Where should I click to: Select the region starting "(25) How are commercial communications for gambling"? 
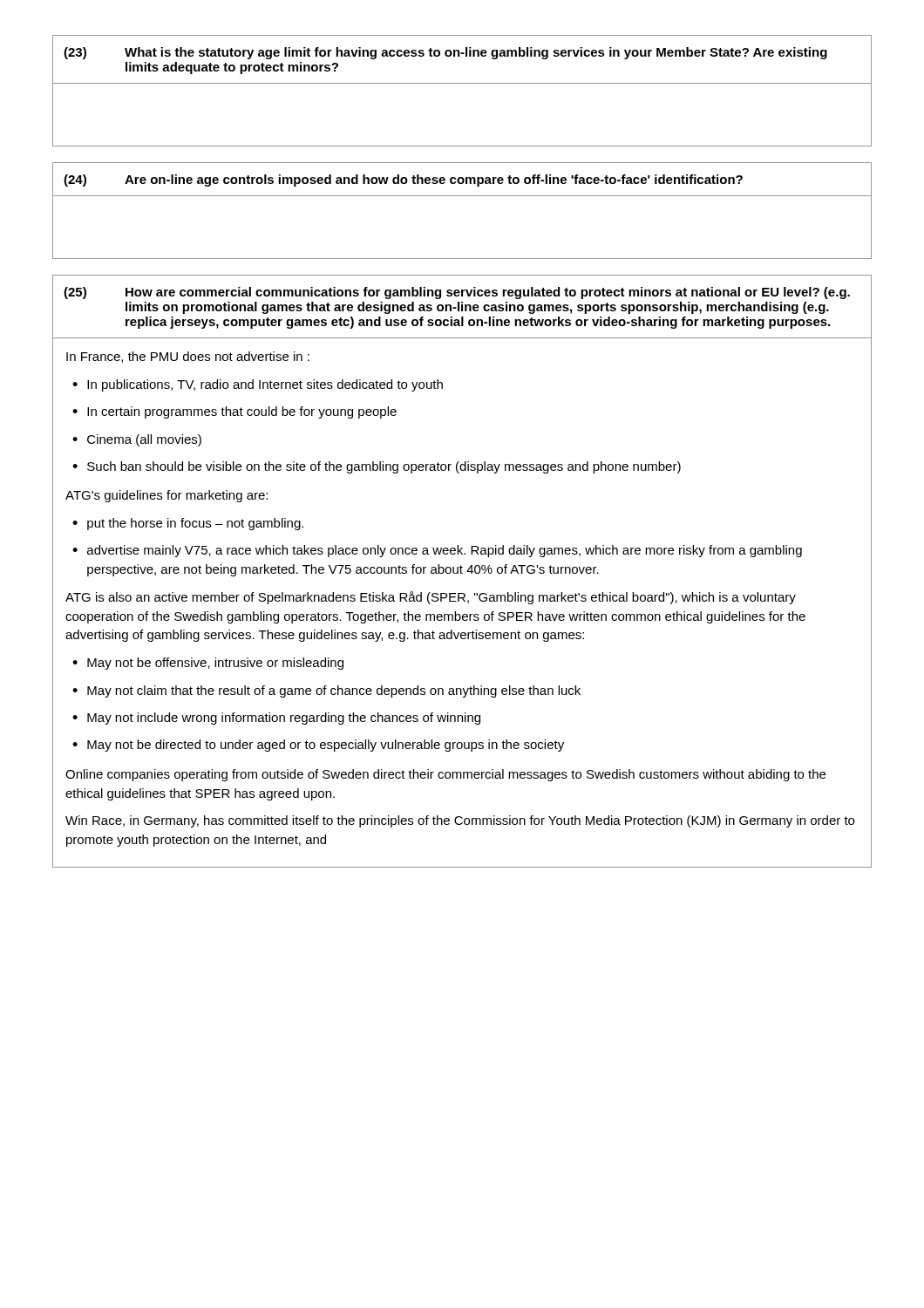point(462,306)
